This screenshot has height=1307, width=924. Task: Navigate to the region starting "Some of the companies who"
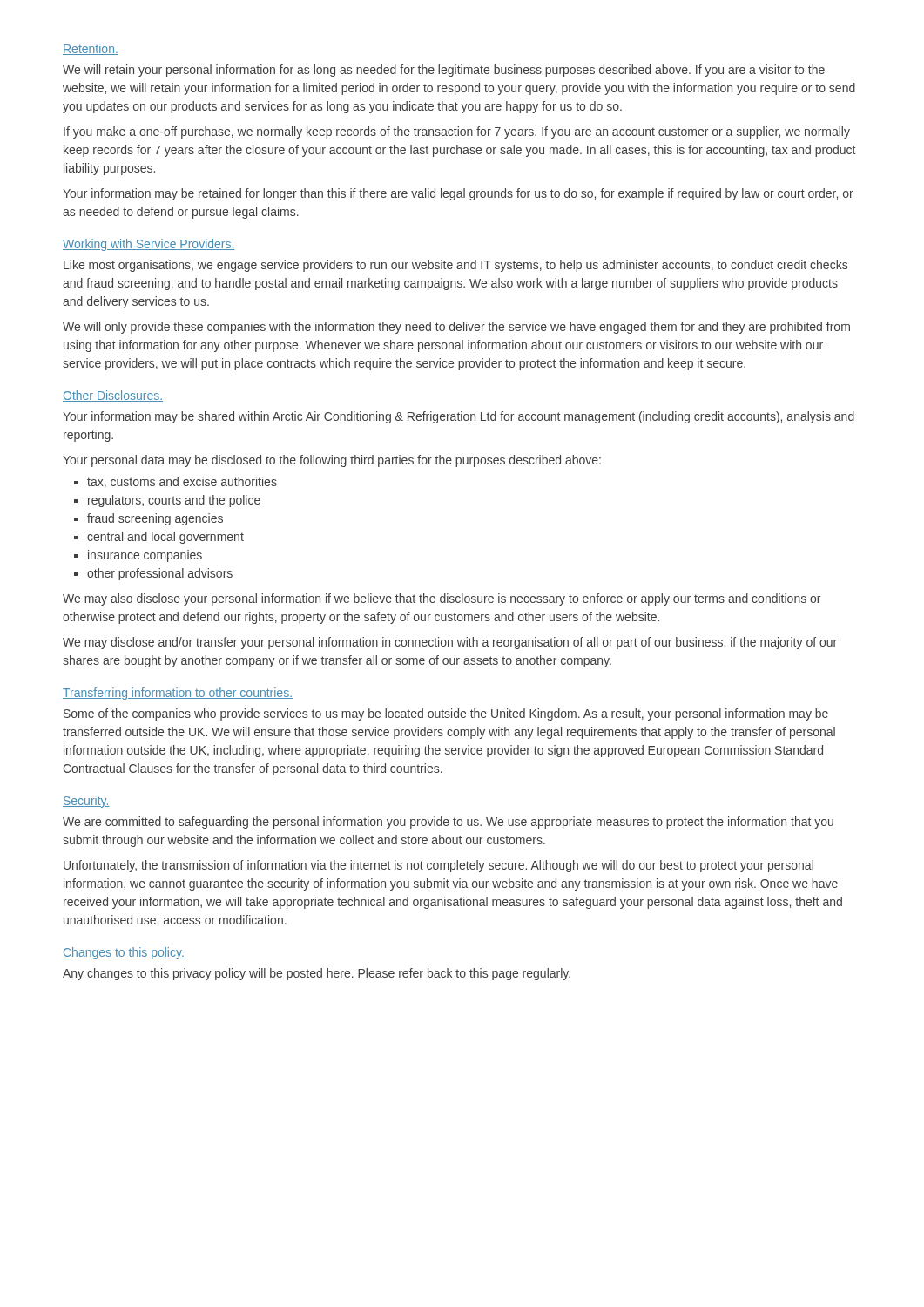(449, 741)
